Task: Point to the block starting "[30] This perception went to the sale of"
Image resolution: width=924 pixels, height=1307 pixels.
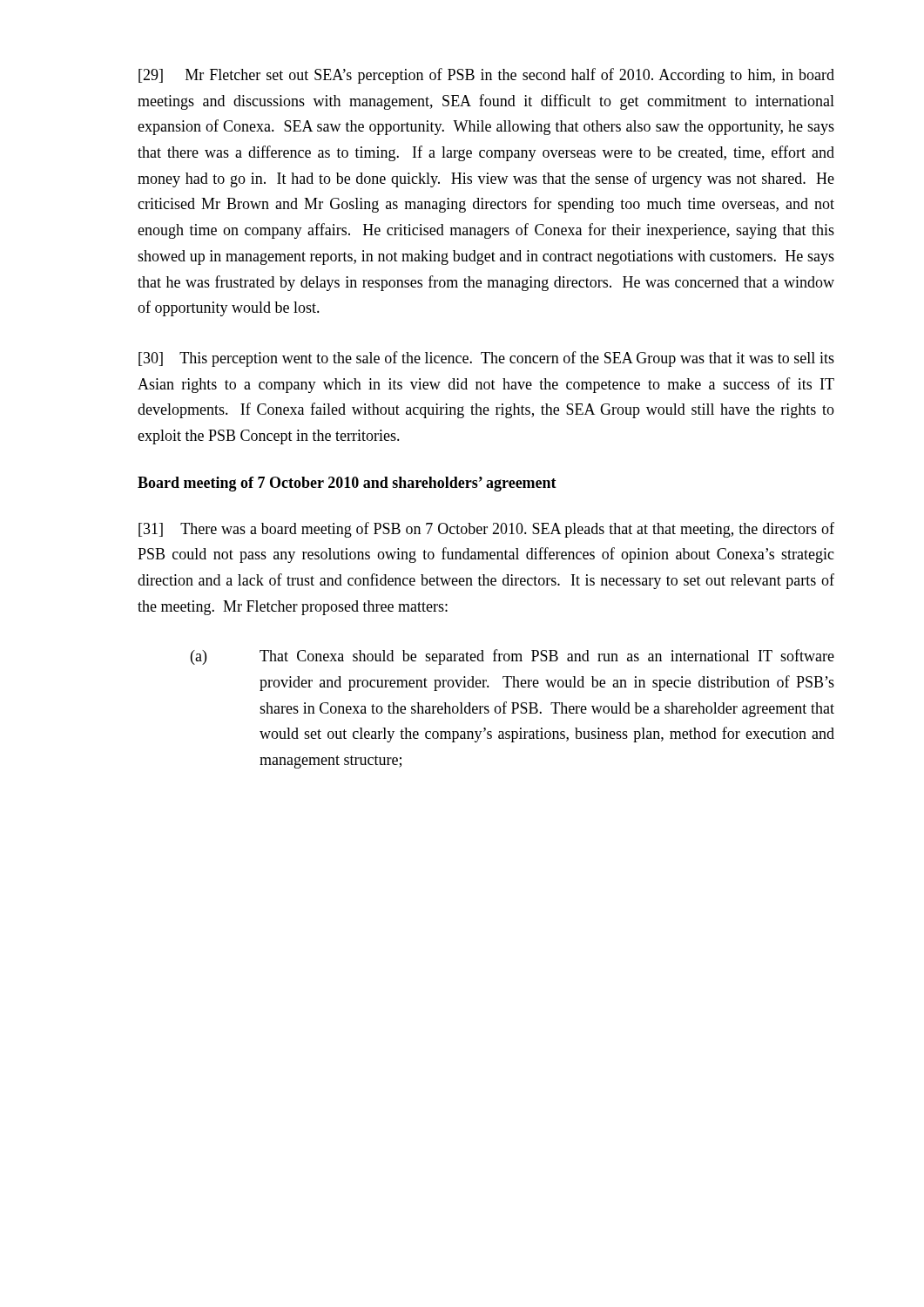Action: (x=486, y=397)
